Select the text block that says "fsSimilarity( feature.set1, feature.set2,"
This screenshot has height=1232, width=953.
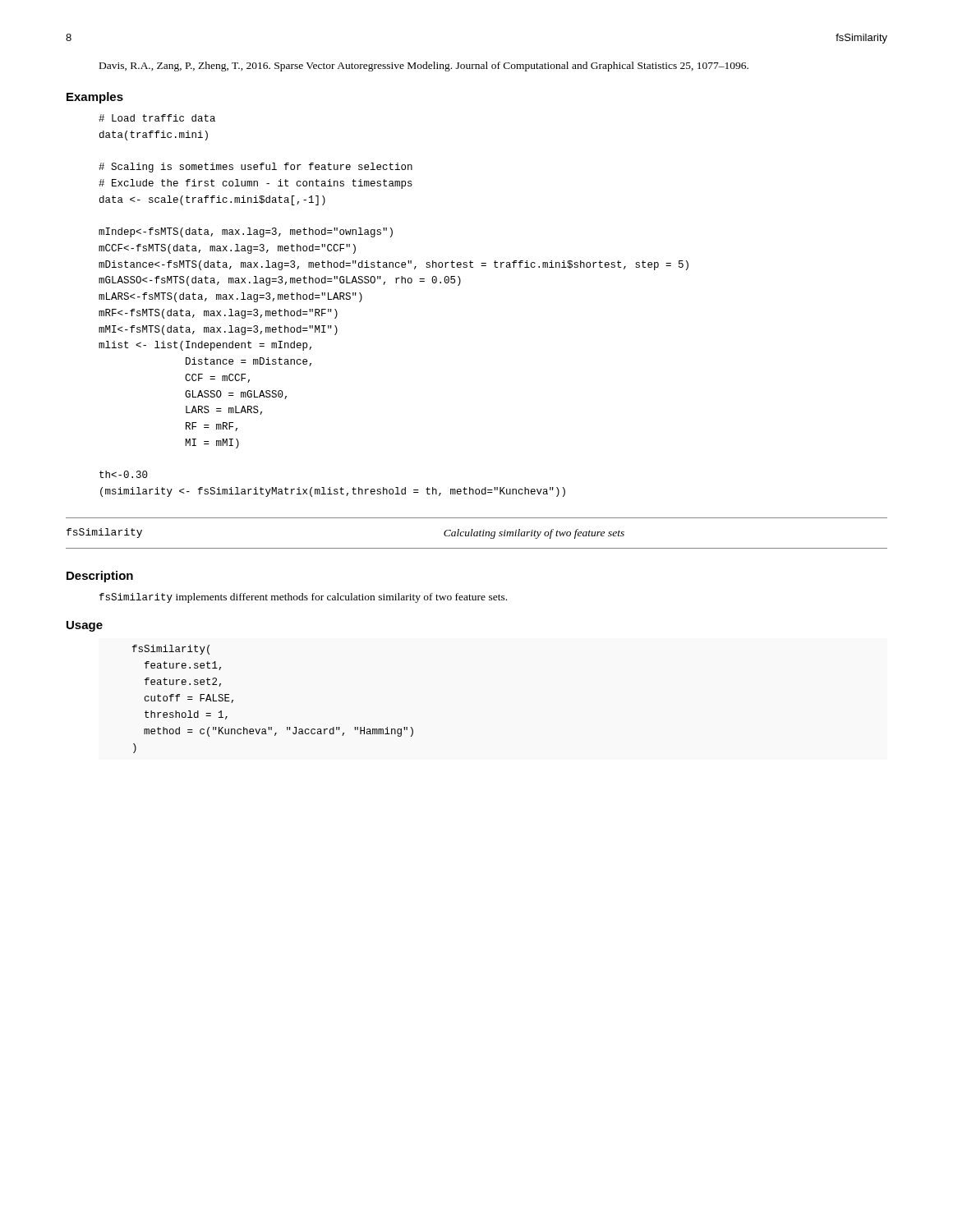click(x=171, y=650)
